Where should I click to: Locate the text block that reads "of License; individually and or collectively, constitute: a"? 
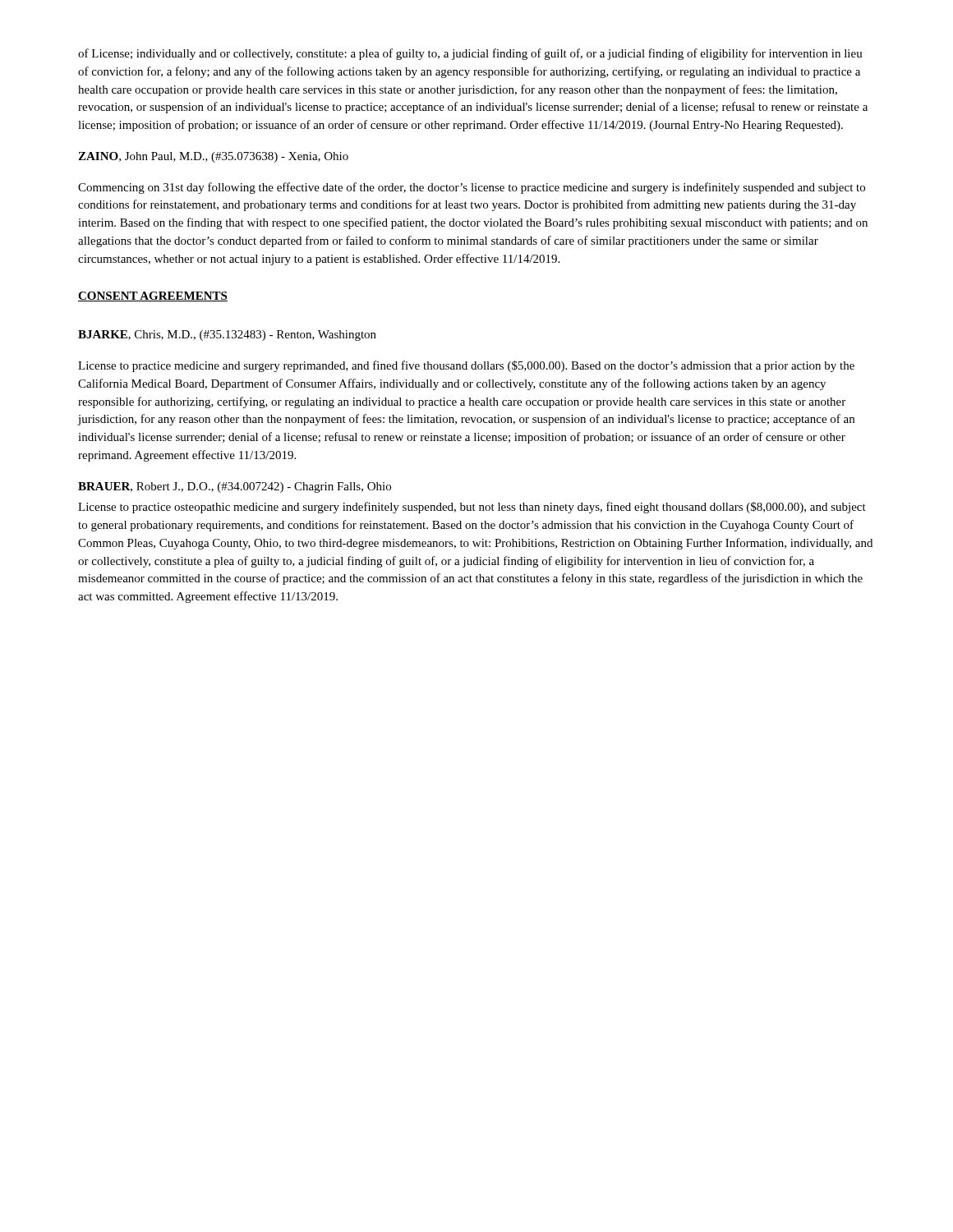(x=473, y=89)
